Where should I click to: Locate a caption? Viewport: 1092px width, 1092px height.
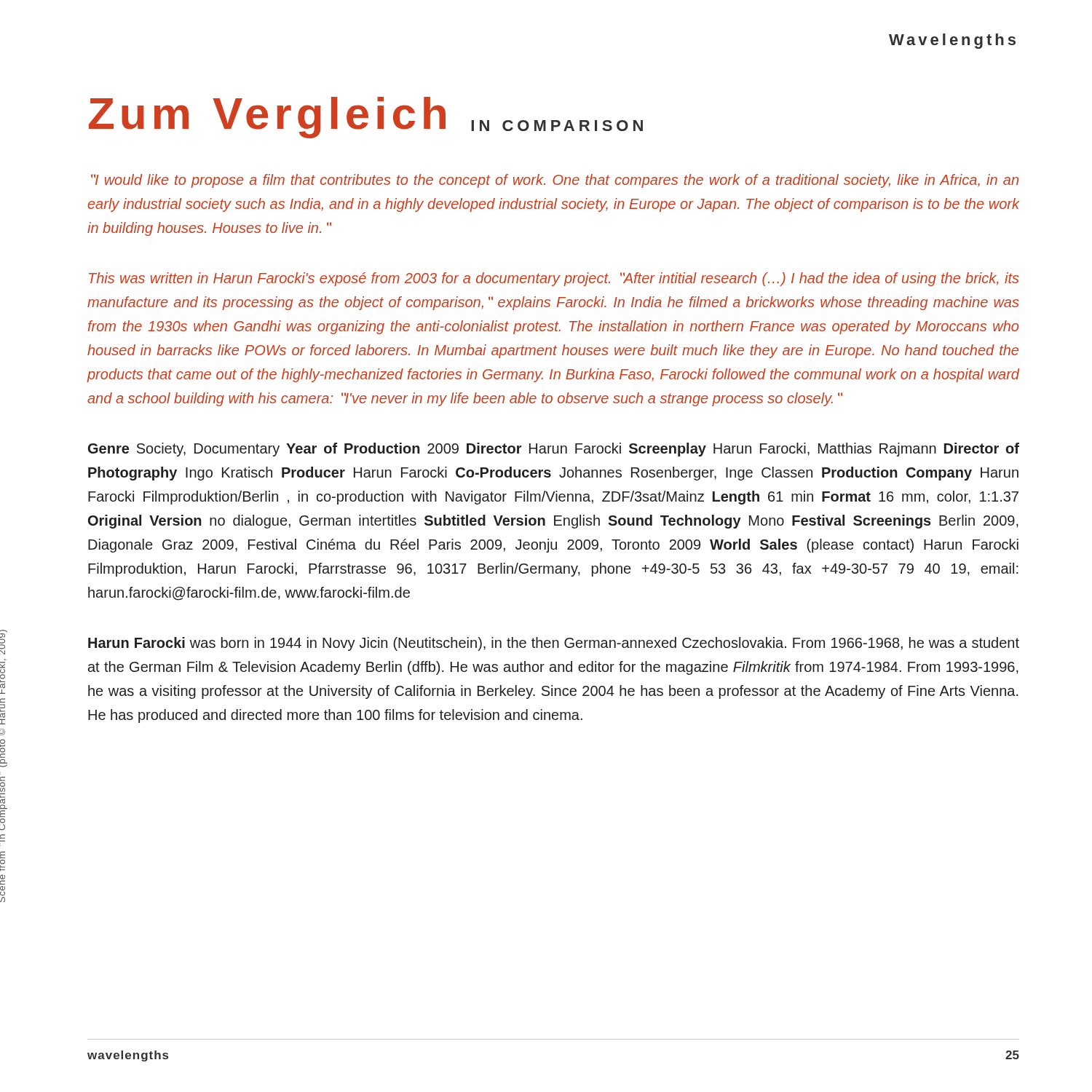(4, 766)
